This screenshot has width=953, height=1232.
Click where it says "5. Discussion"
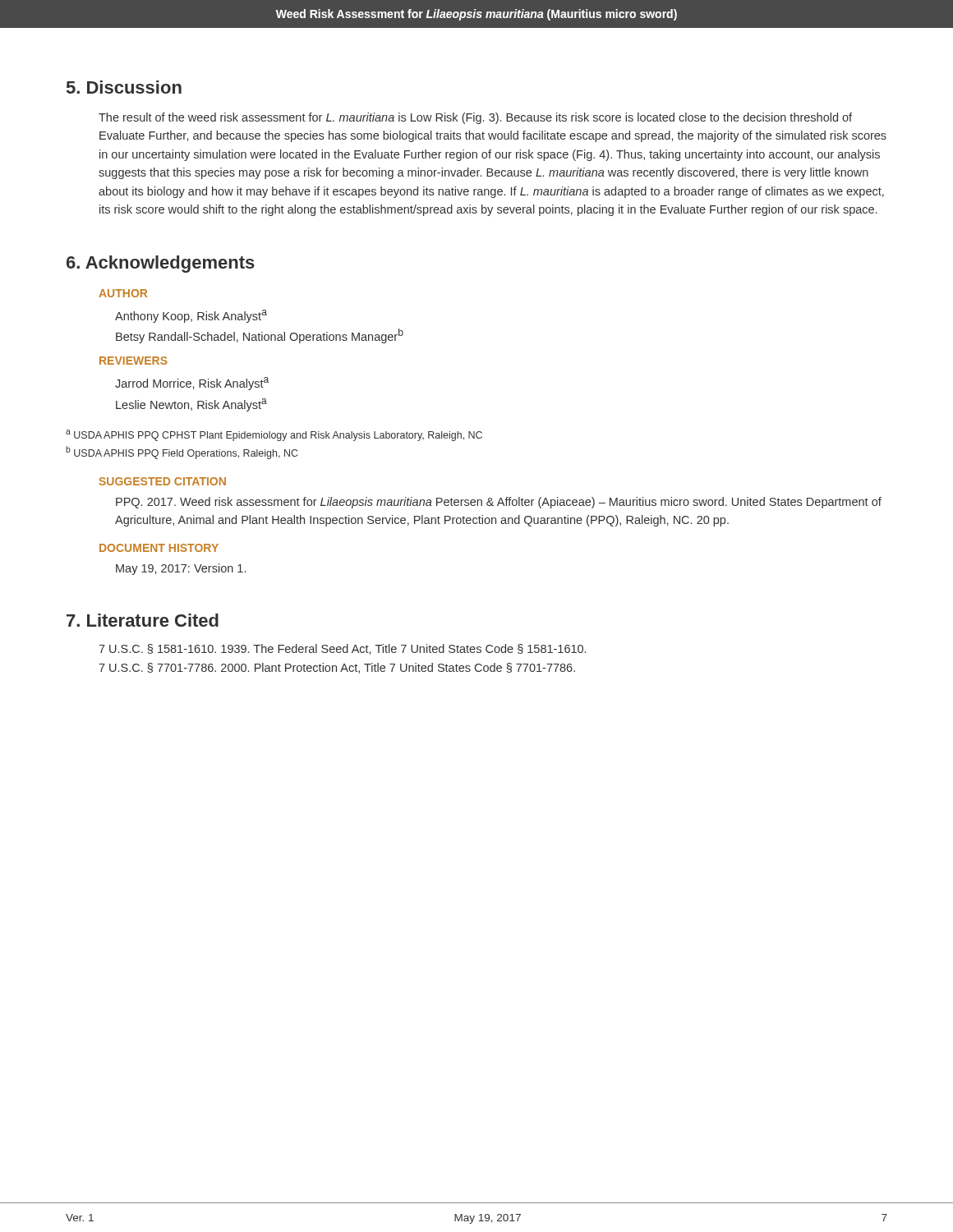124,87
